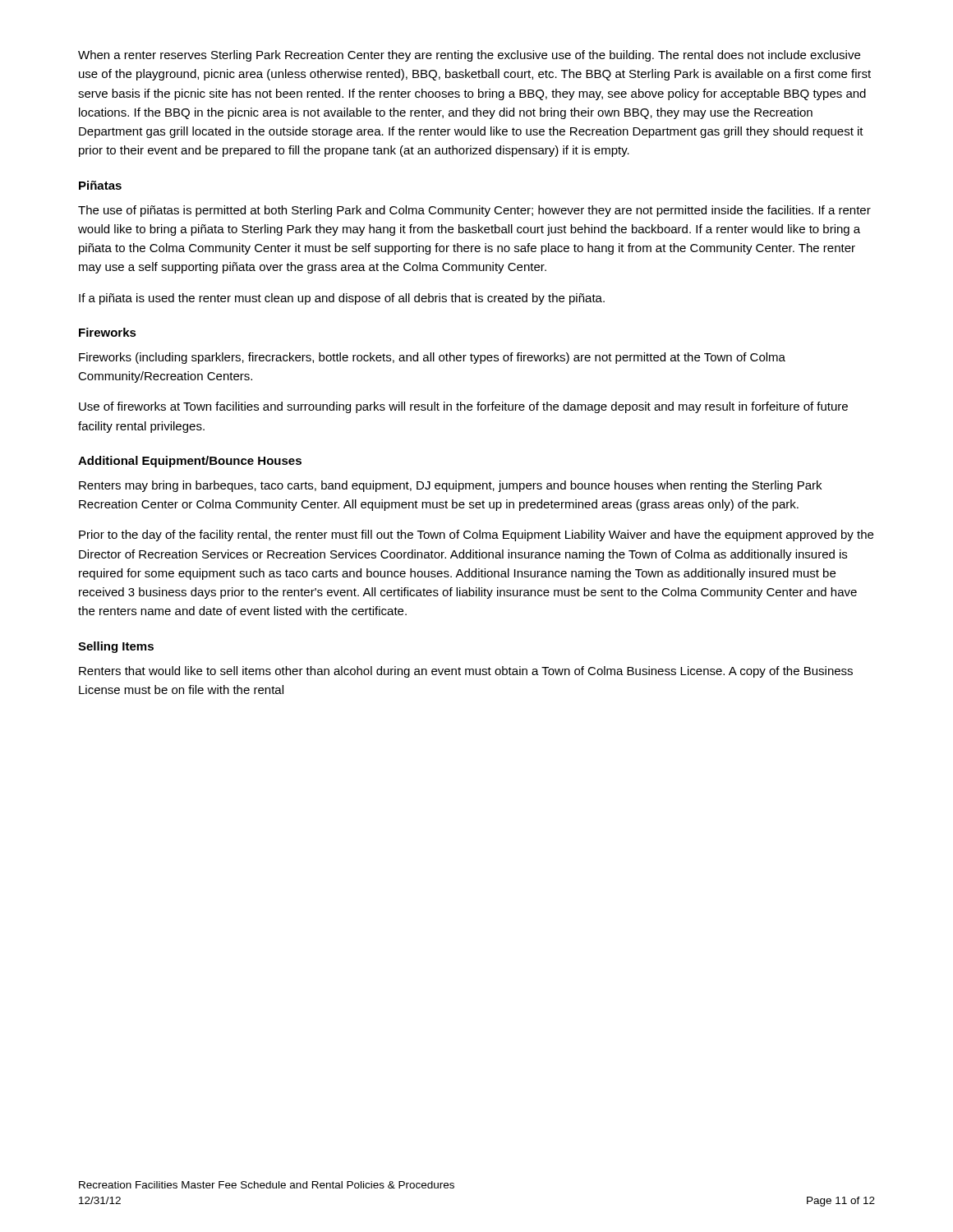
Task: Click the passage that begins "Renters may bring in barbeques,"
Action: click(x=476, y=494)
